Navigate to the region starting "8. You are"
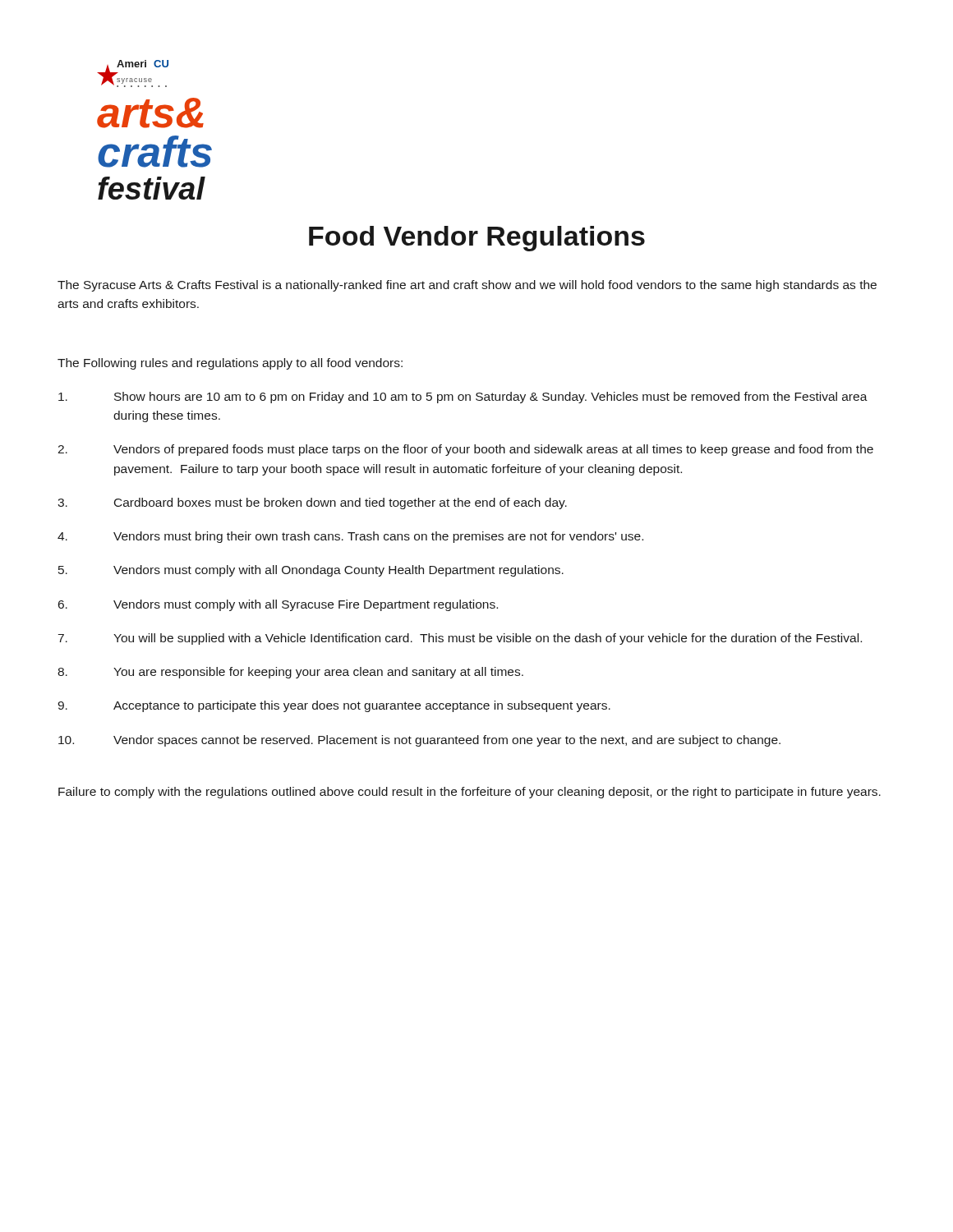This screenshot has width=953, height=1232. [476, 672]
